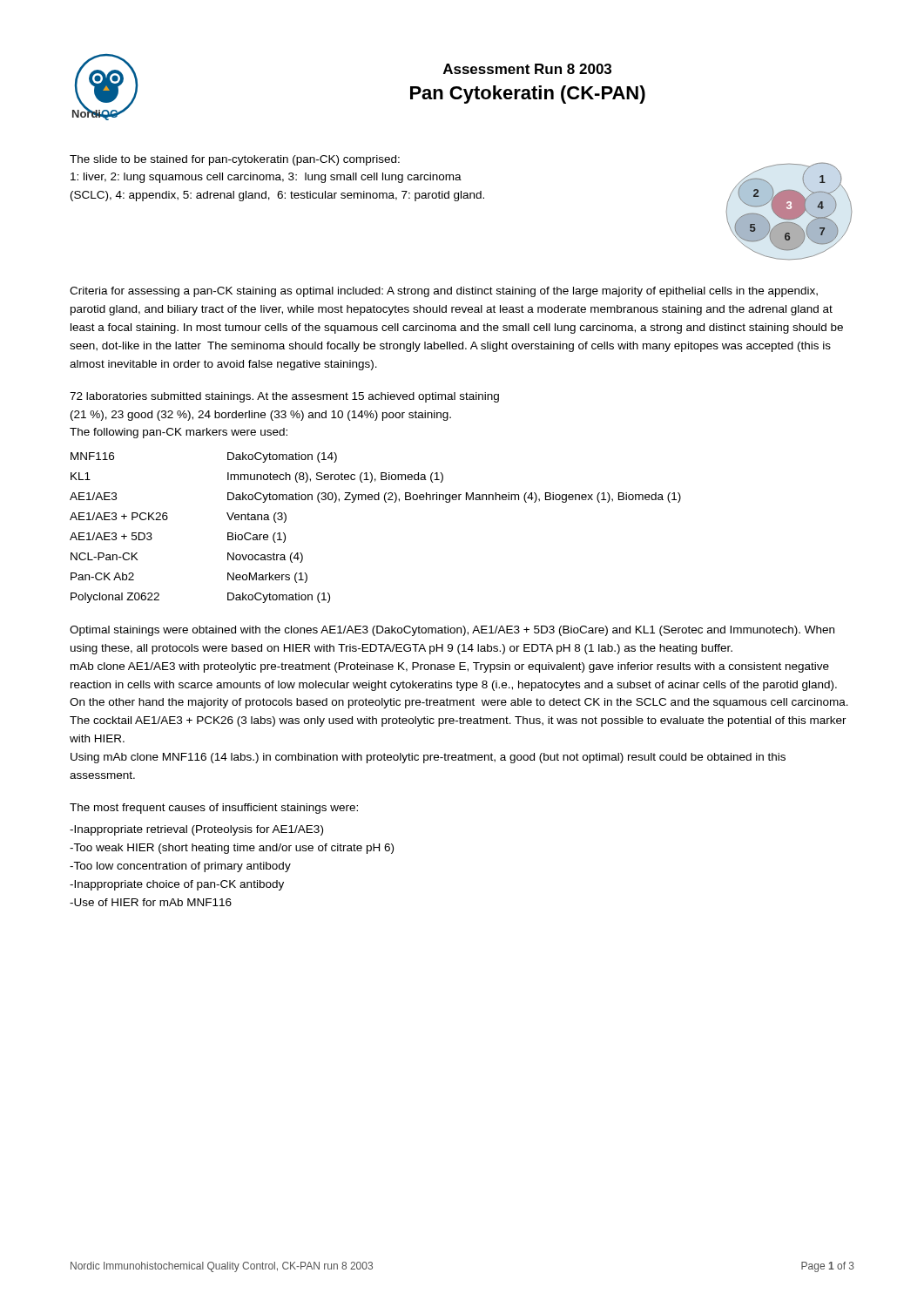This screenshot has width=924, height=1307.
Task: Click on the illustration
Action: [787, 213]
